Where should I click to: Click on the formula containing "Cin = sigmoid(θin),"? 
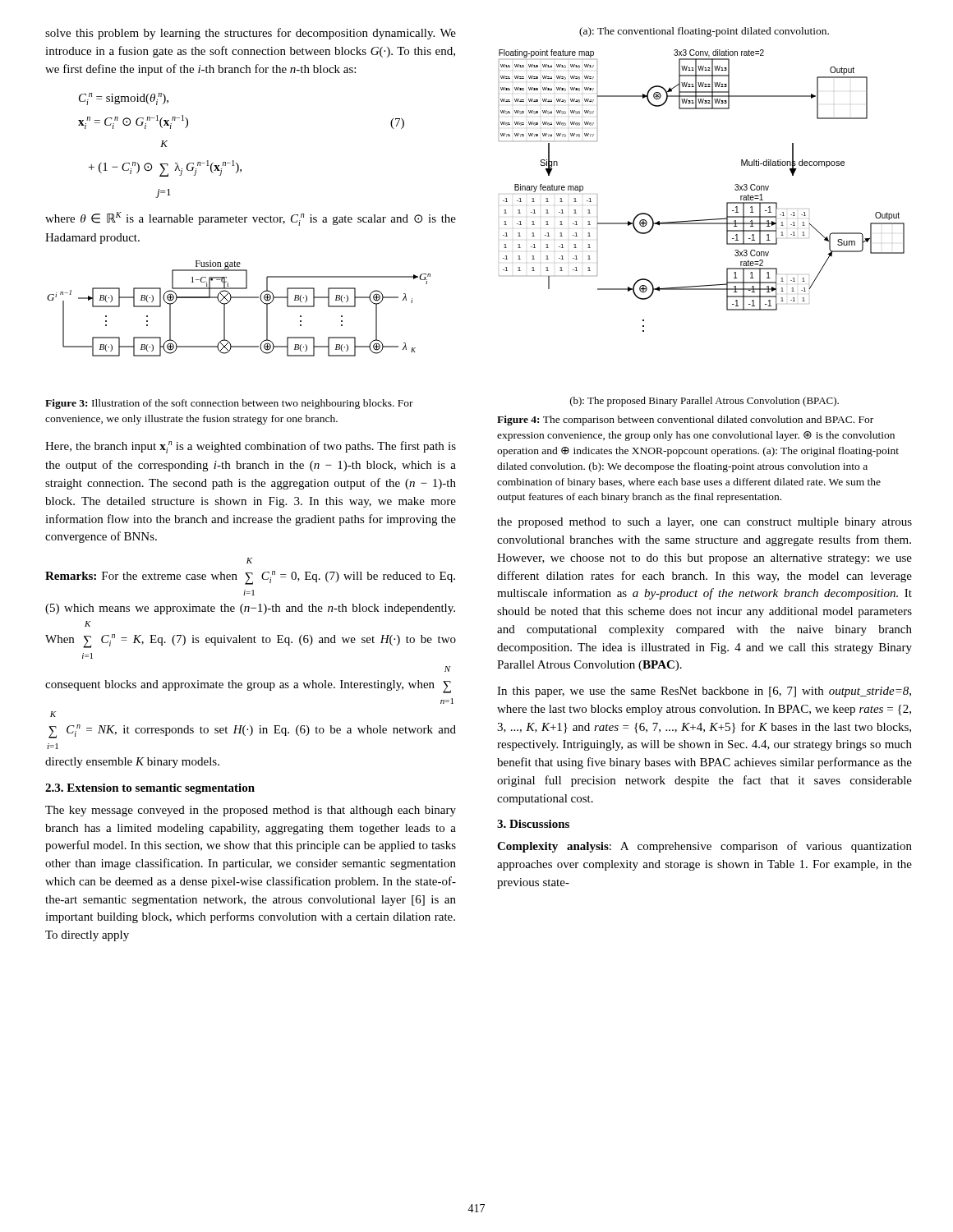click(x=124, y=99)
